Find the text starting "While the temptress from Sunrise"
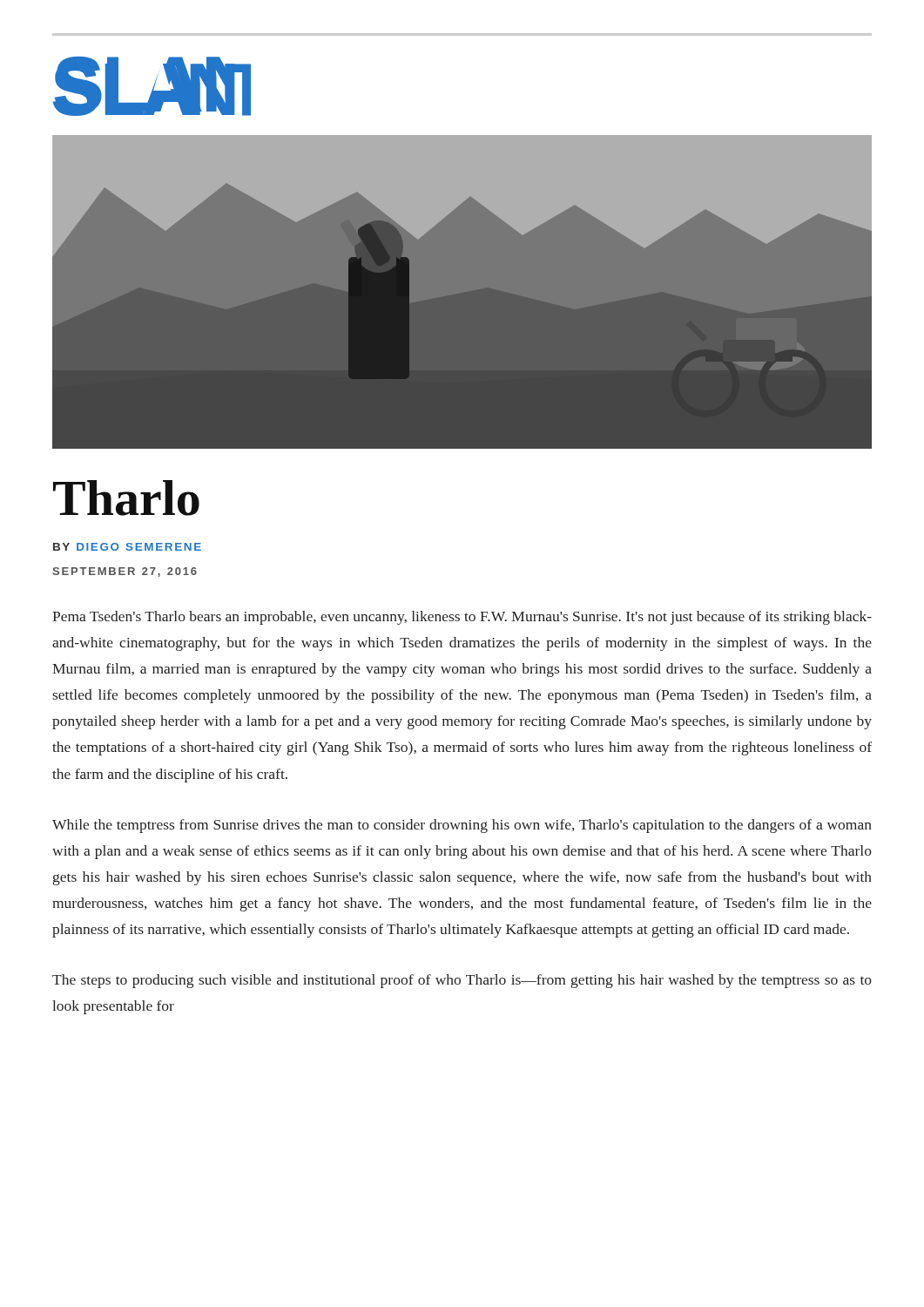 pyautogui.click(x=462, y=876)
